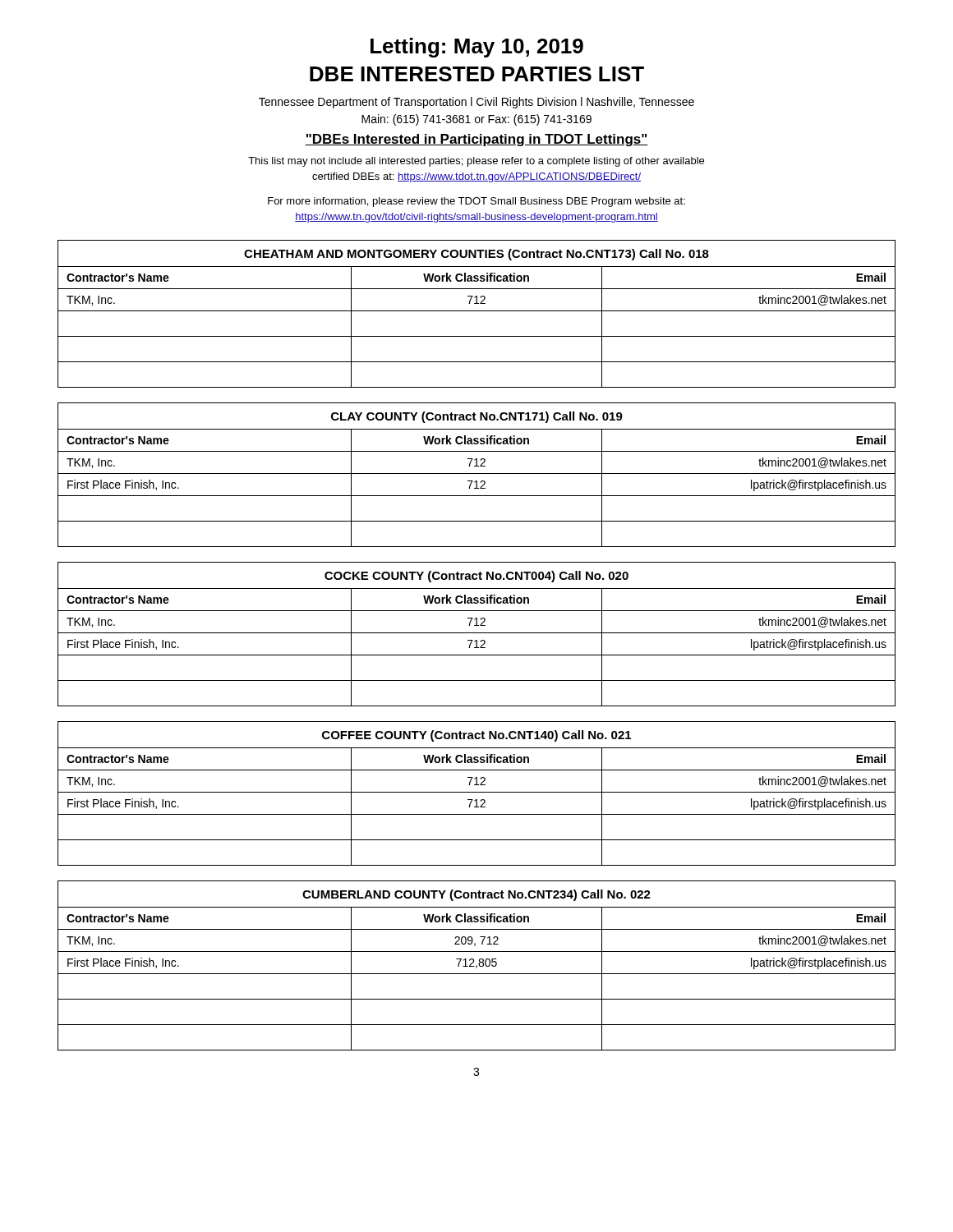Locate the block of text that opens with "Tennessee Department of Transportation l"
This screenshot has width=953, height=1232.
coord(476,110)
